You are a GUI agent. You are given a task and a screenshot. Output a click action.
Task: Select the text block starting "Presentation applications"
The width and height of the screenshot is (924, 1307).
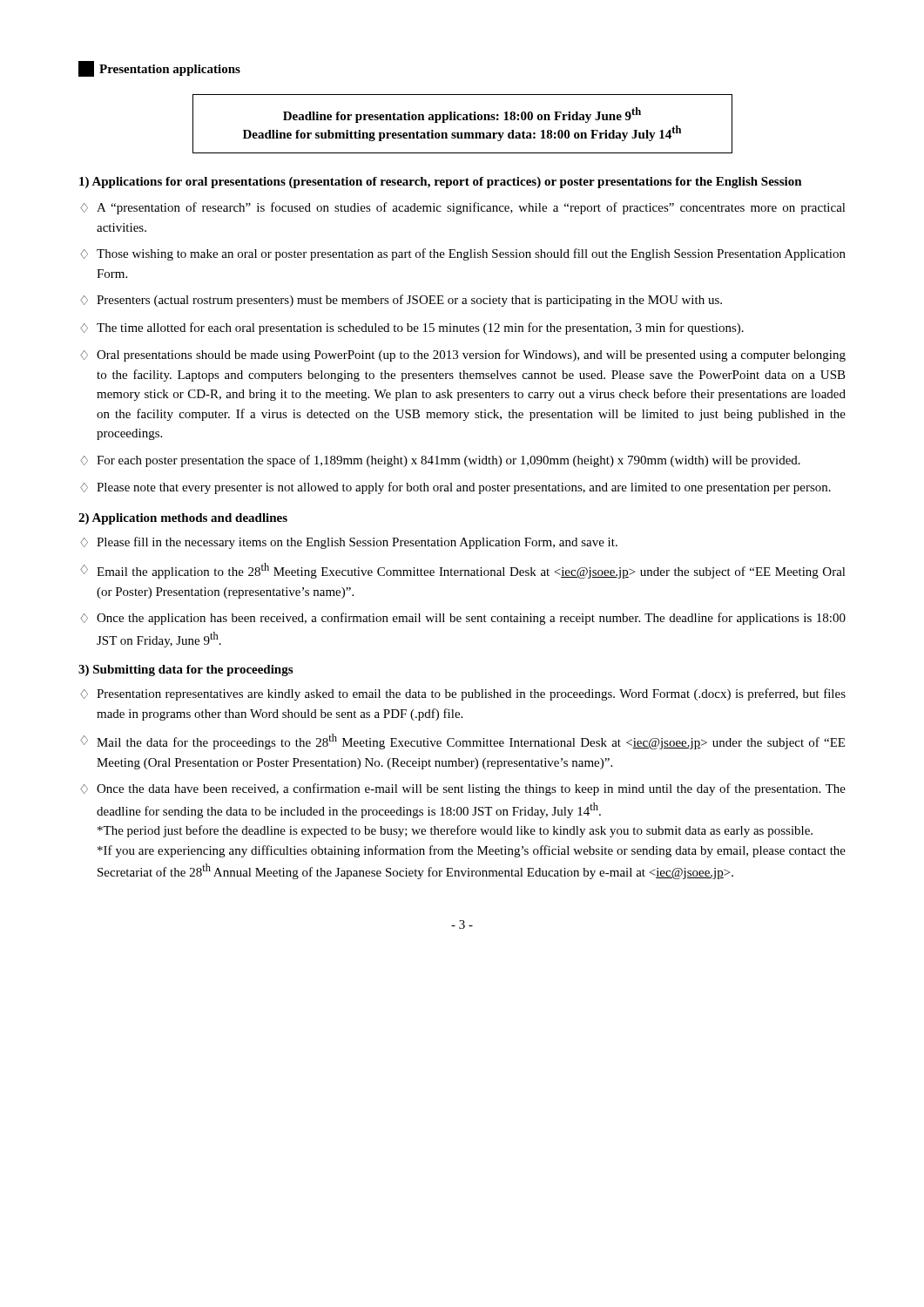(159, 69)
